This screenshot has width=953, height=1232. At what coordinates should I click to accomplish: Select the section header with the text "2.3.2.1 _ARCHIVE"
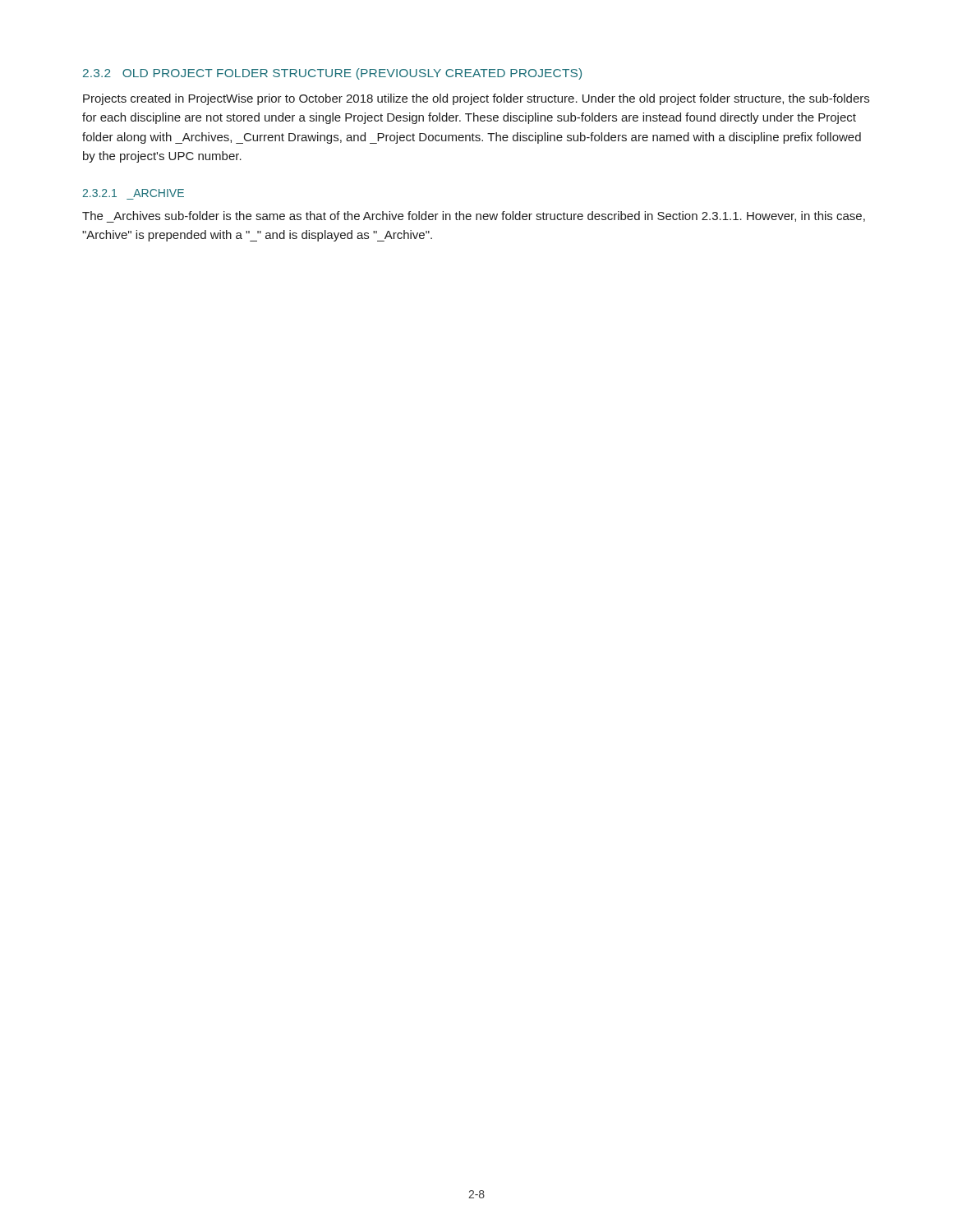tap(133, 193)
